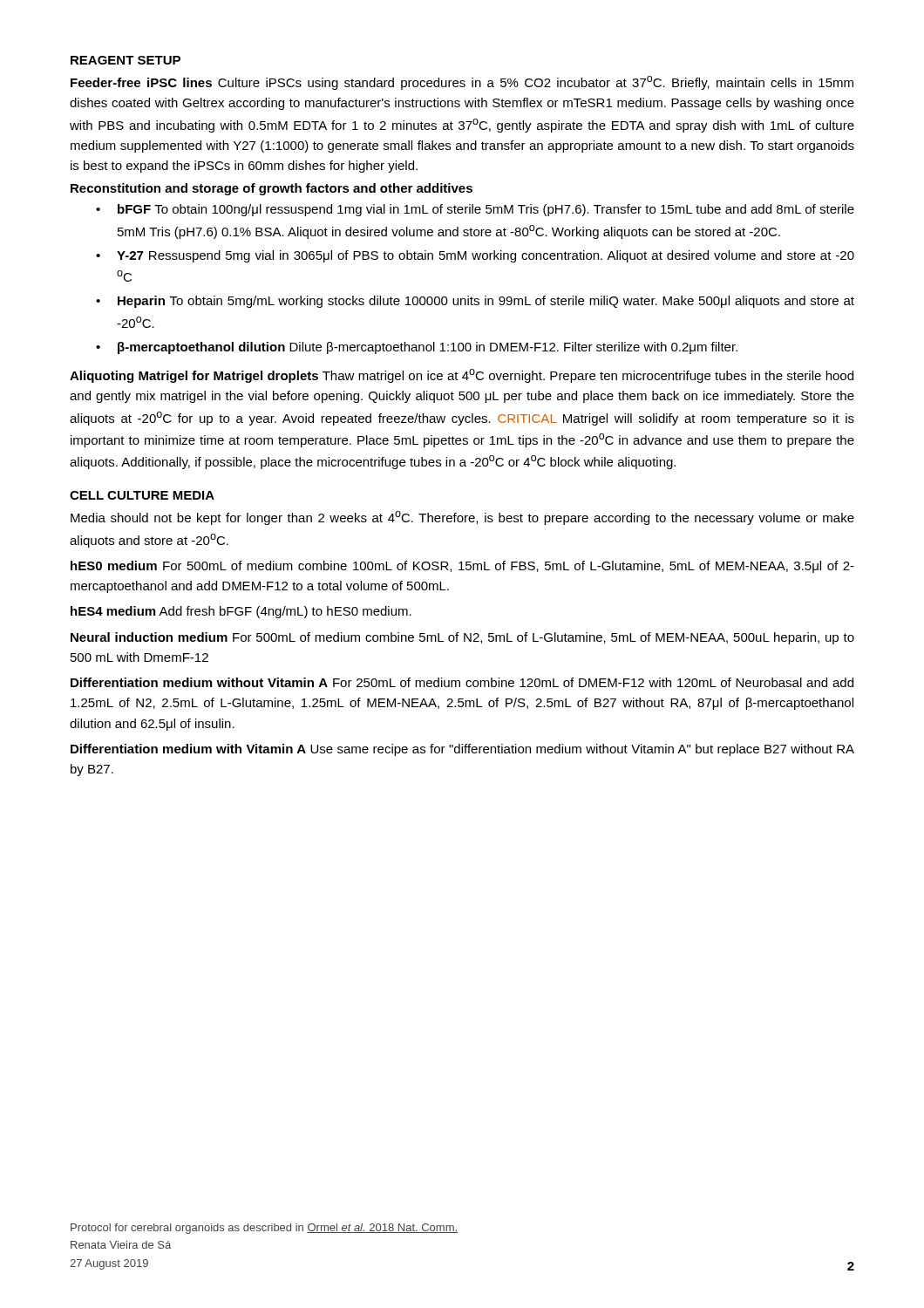Screen dimensions: 1308x924
Task: Navigate to the text block starting "• bFGF To obtain 100ng/μl ressuspend"
Action: [x=475, y=220]
